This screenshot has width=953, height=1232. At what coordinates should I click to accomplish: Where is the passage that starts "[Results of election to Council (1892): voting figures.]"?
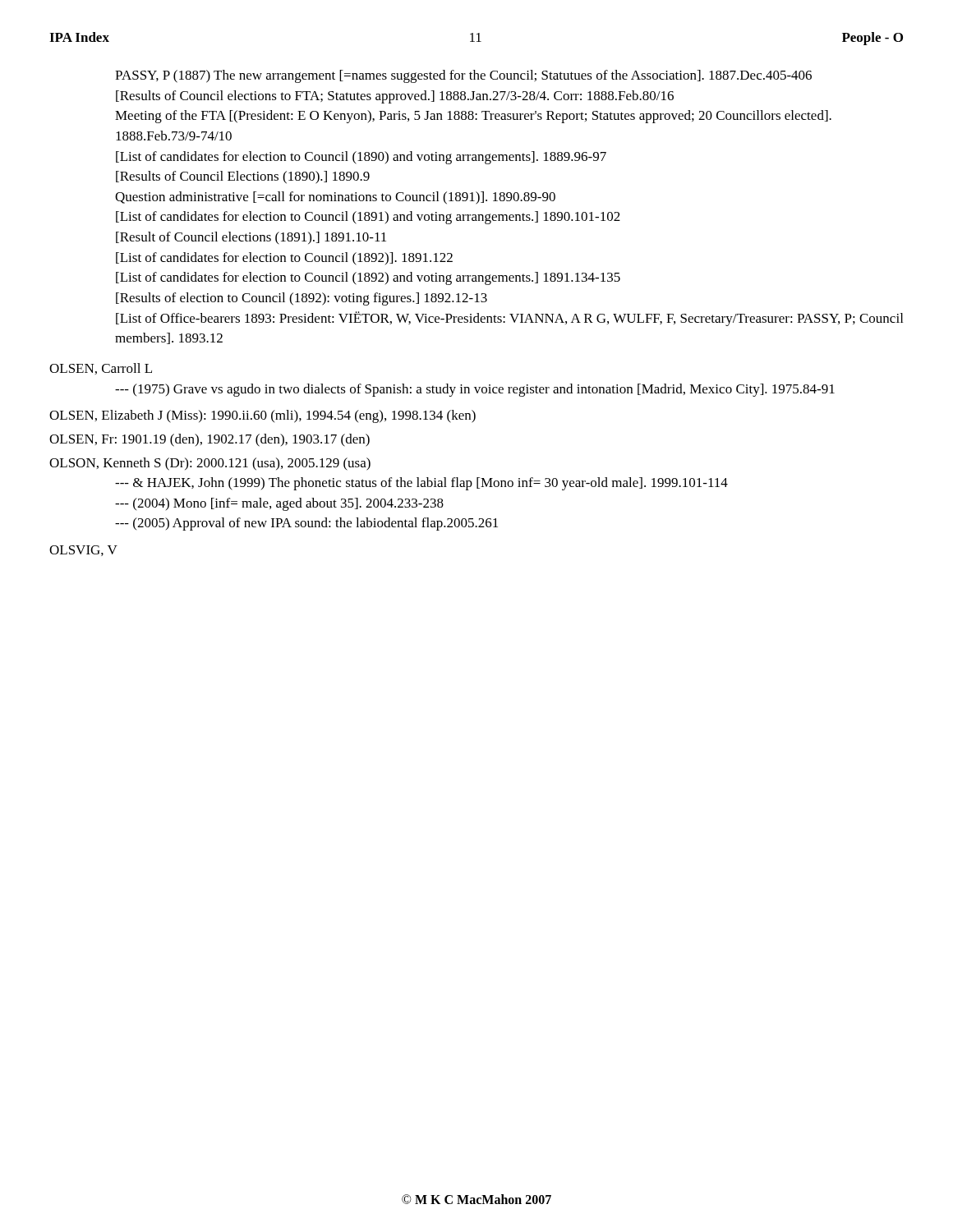pos(302,299)
